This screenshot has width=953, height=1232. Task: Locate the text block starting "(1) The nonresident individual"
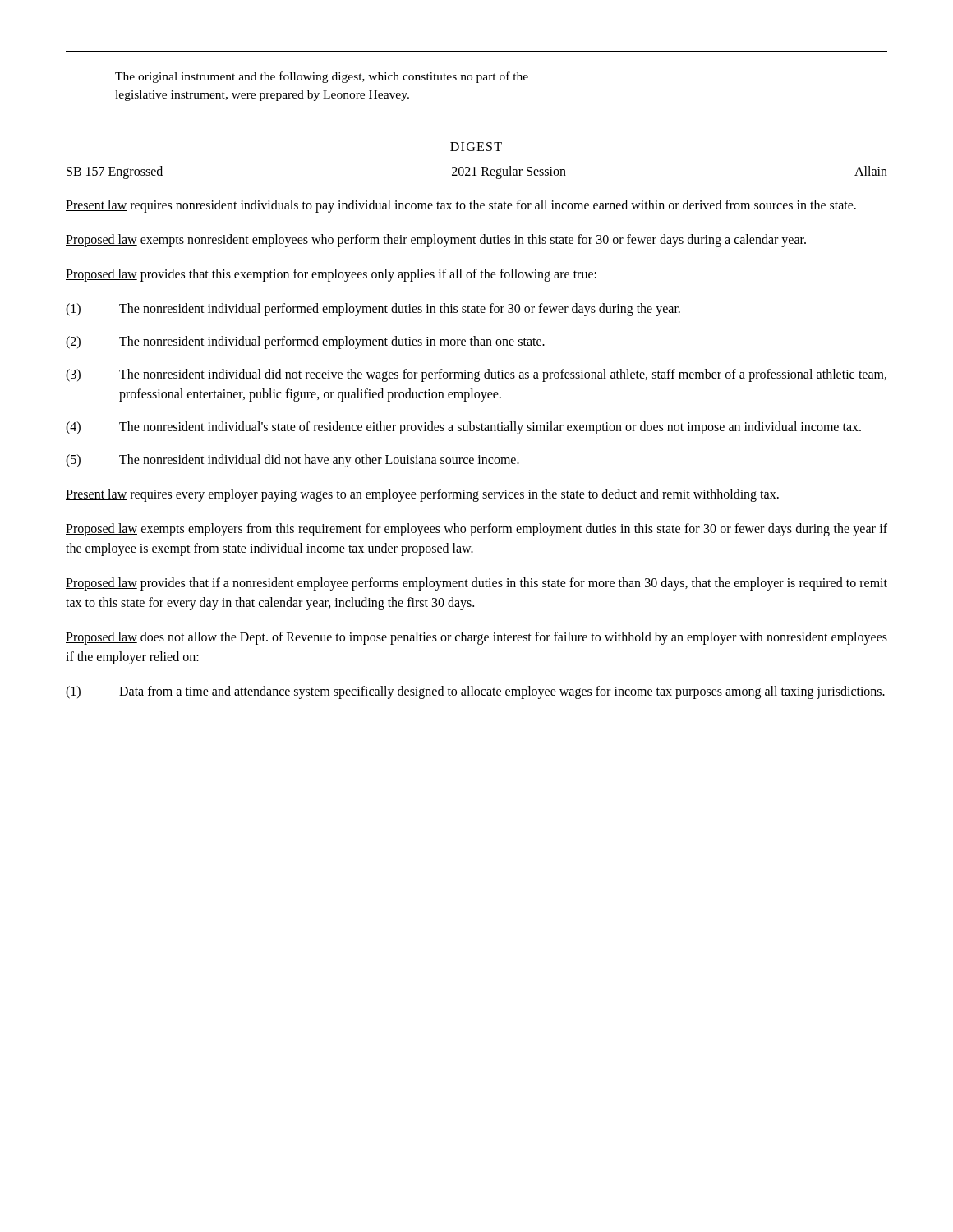coord(476,309)
